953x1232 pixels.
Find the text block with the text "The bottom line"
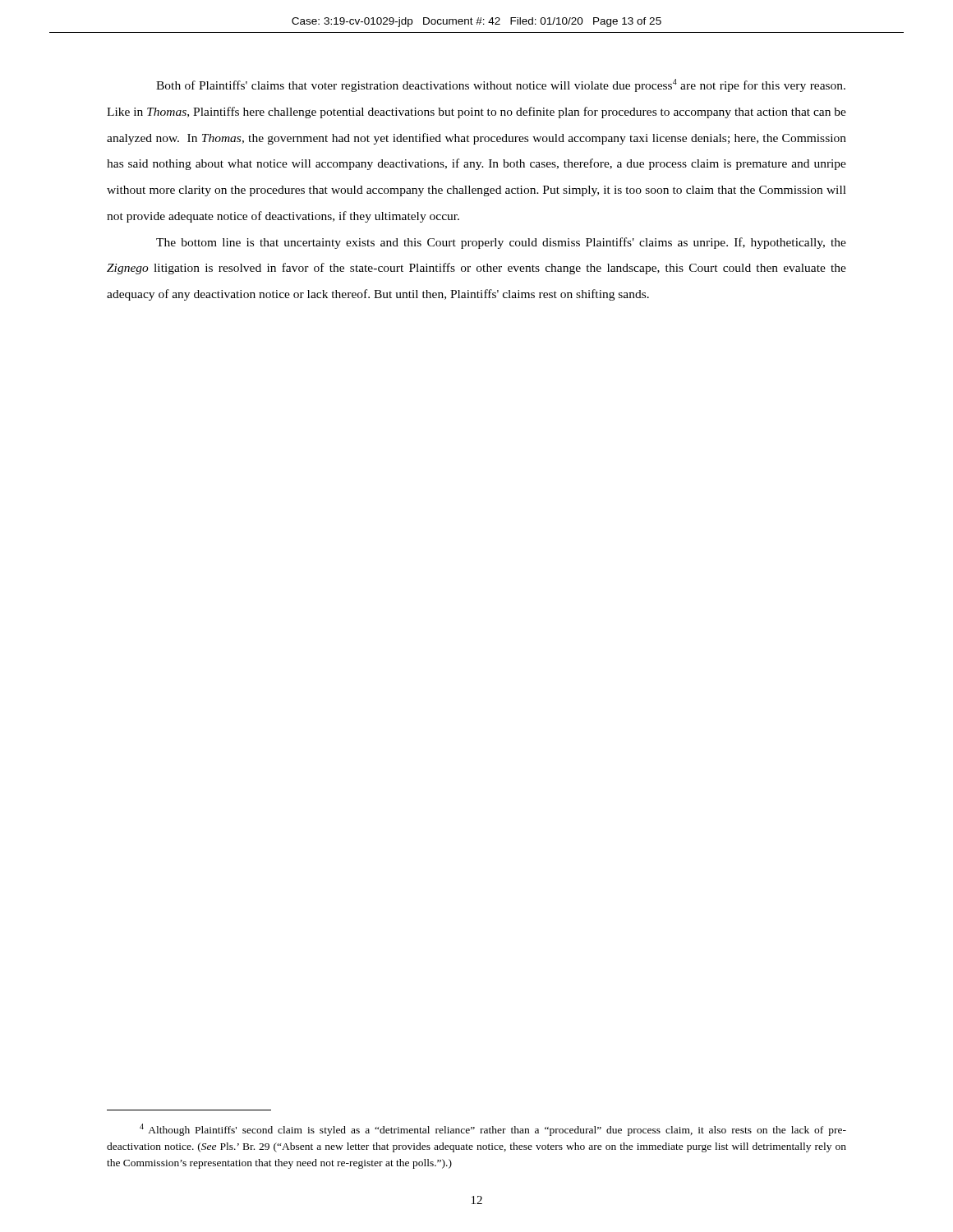pos(476,268)
